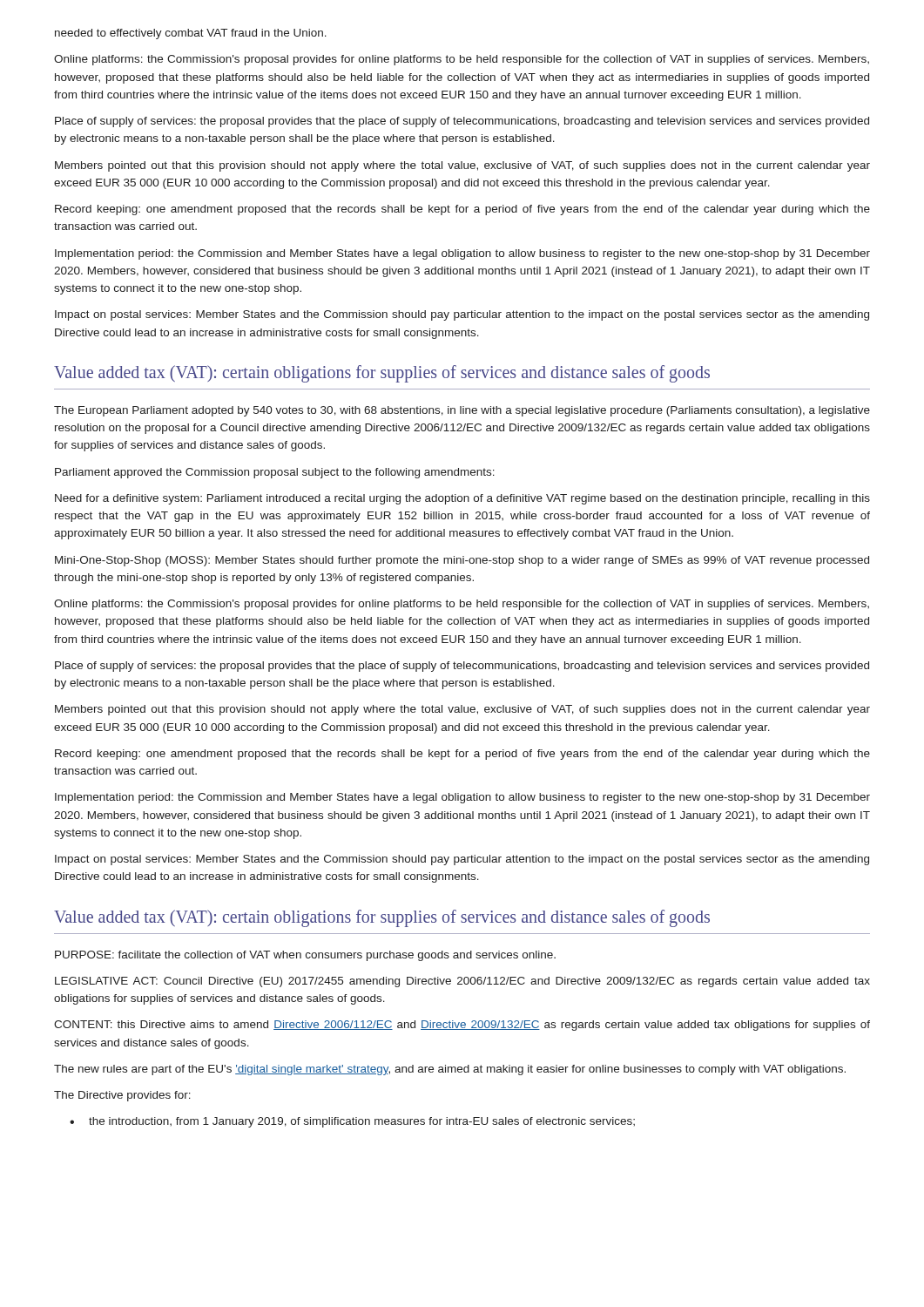This screenshot has width=924, height=1307.
Task: Select the text containing "The Directive provides for:"
Action: tap(123, 1095)
